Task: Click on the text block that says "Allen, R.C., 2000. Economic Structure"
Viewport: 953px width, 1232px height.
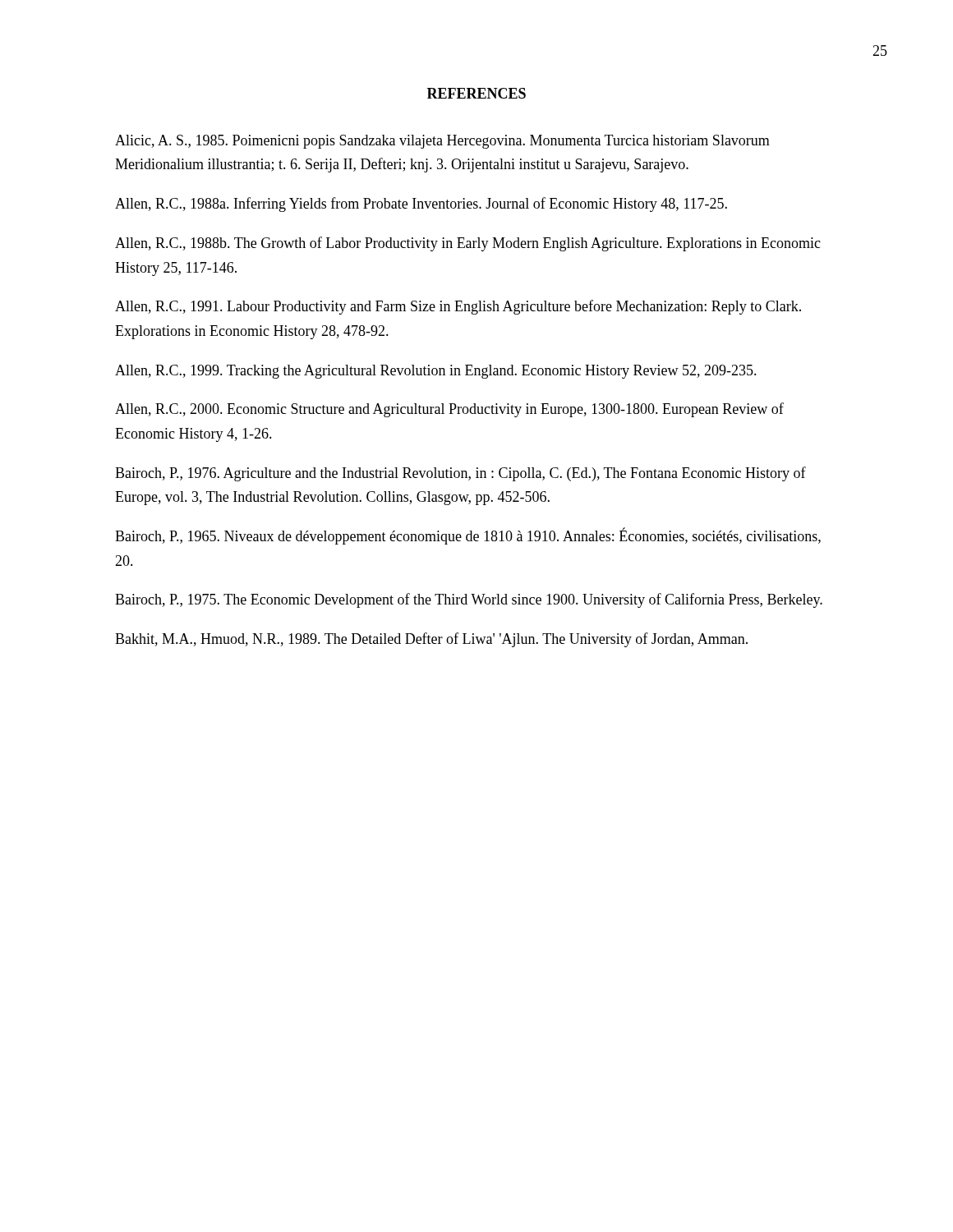Action: click(x=449, y=421)
